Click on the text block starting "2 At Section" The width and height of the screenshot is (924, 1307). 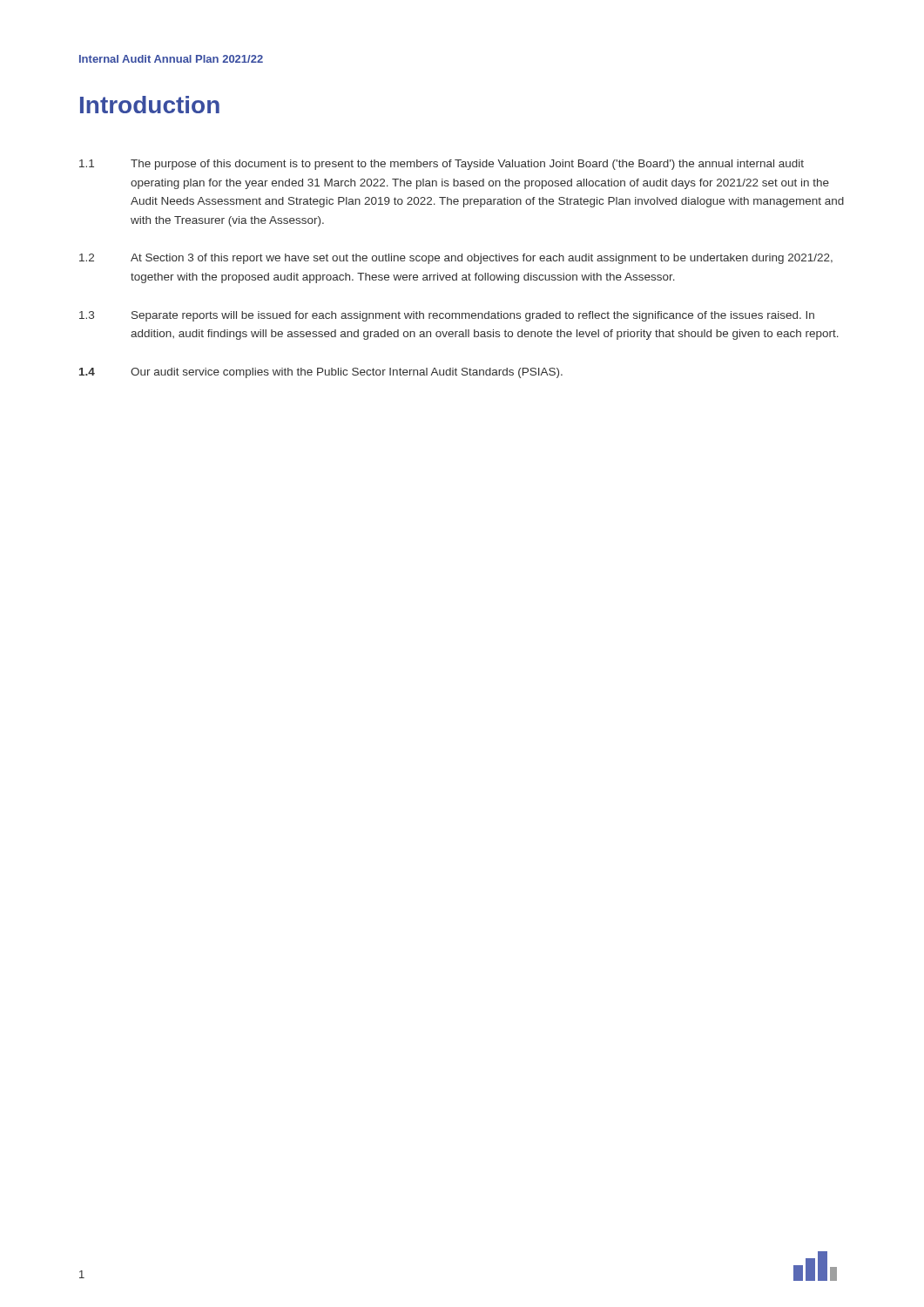[x=462, y=267]
